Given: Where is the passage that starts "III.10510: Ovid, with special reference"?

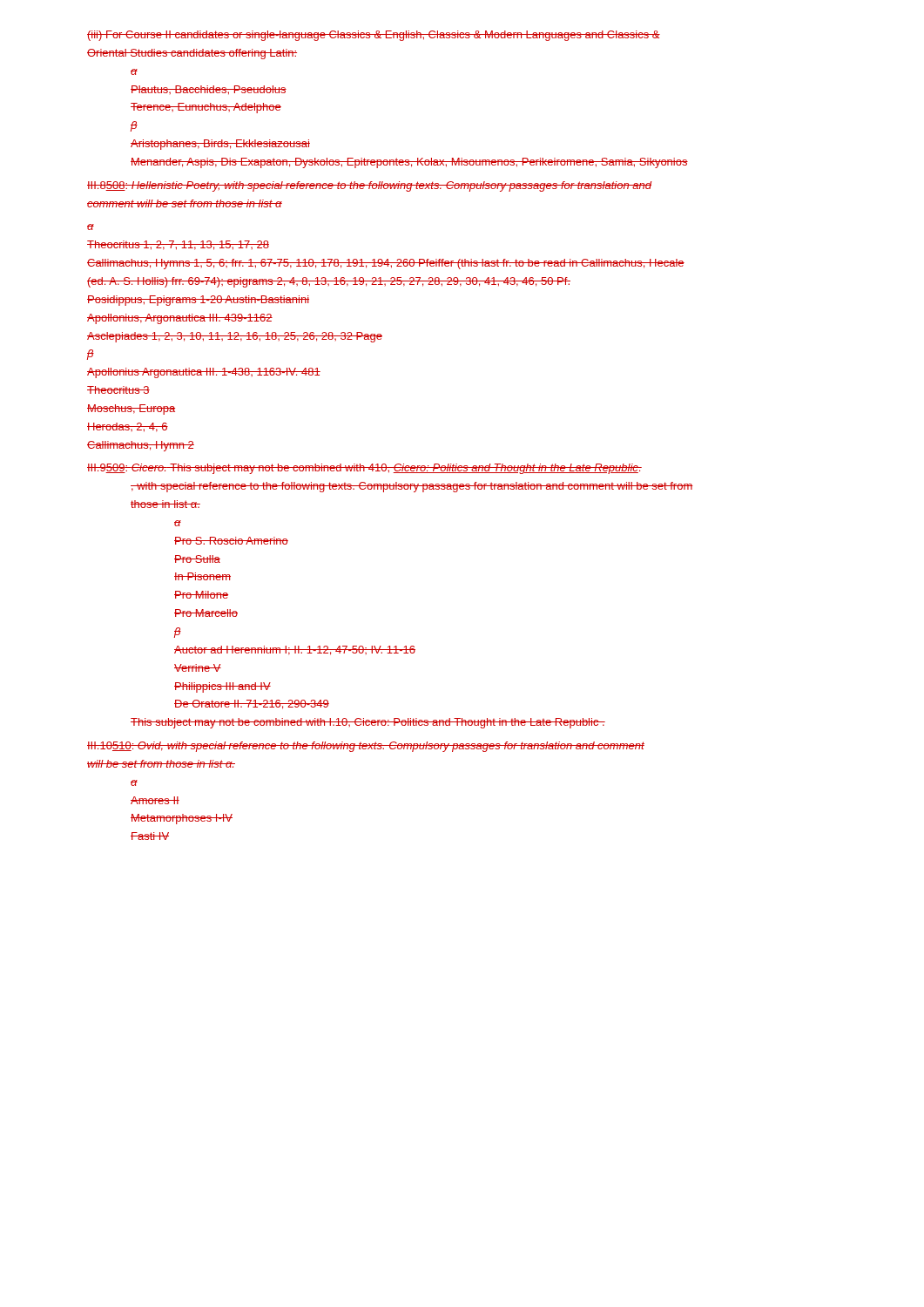Looking at the screenshot, I should coord(479,755).
